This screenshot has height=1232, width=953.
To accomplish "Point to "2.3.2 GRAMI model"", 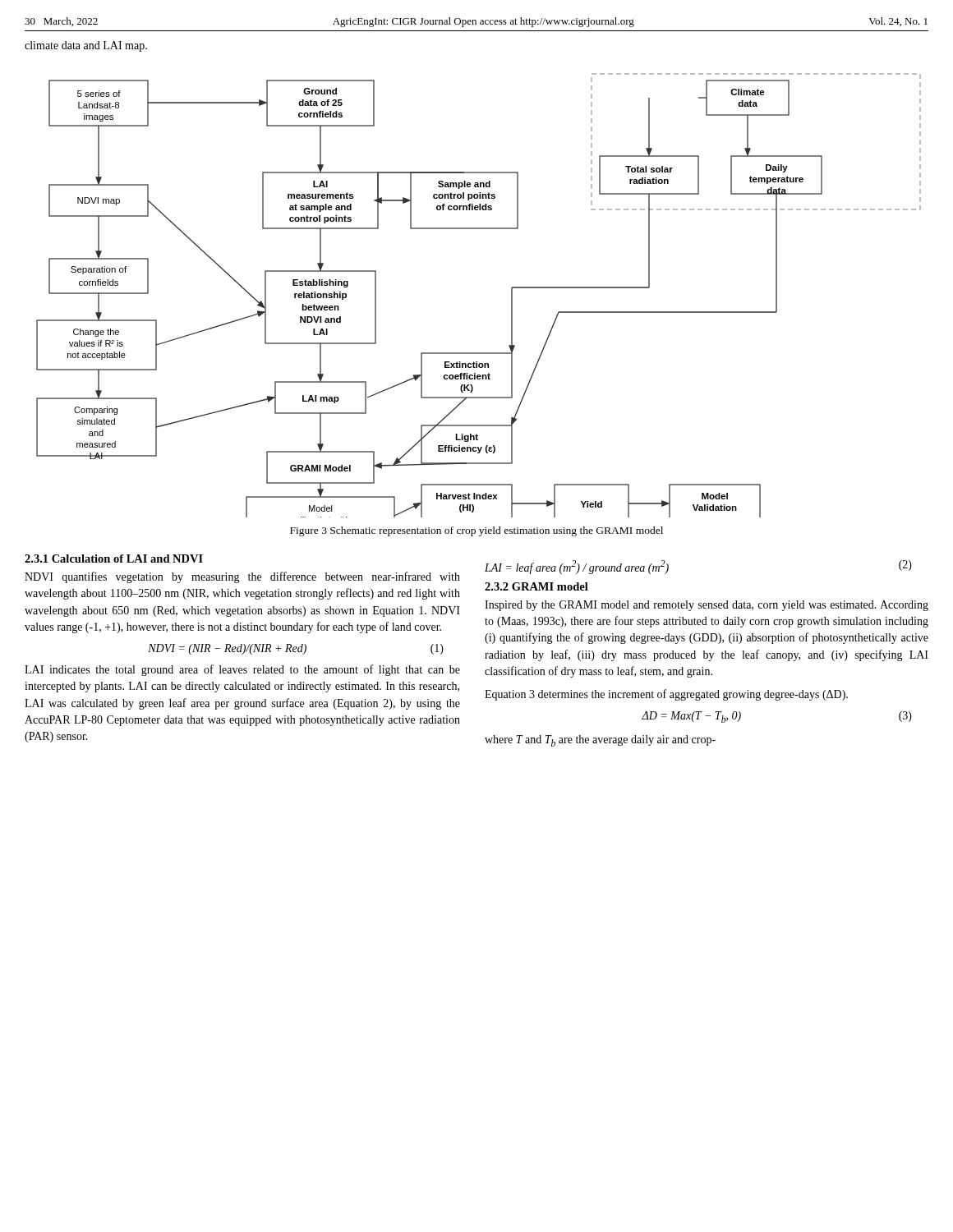I will pos(536,586).
